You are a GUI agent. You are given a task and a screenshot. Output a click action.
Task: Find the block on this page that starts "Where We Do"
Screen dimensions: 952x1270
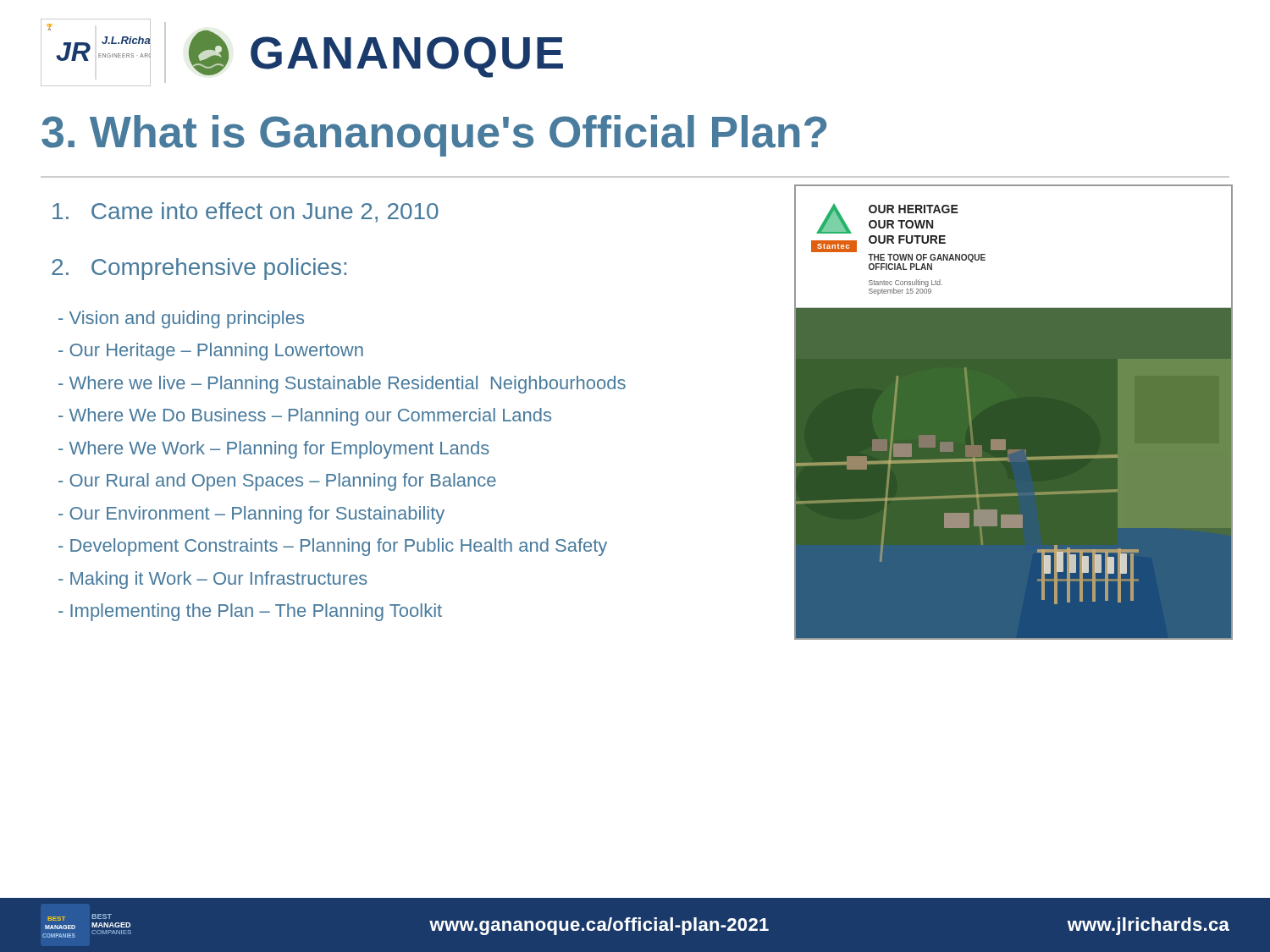click(x=305, y=415)
